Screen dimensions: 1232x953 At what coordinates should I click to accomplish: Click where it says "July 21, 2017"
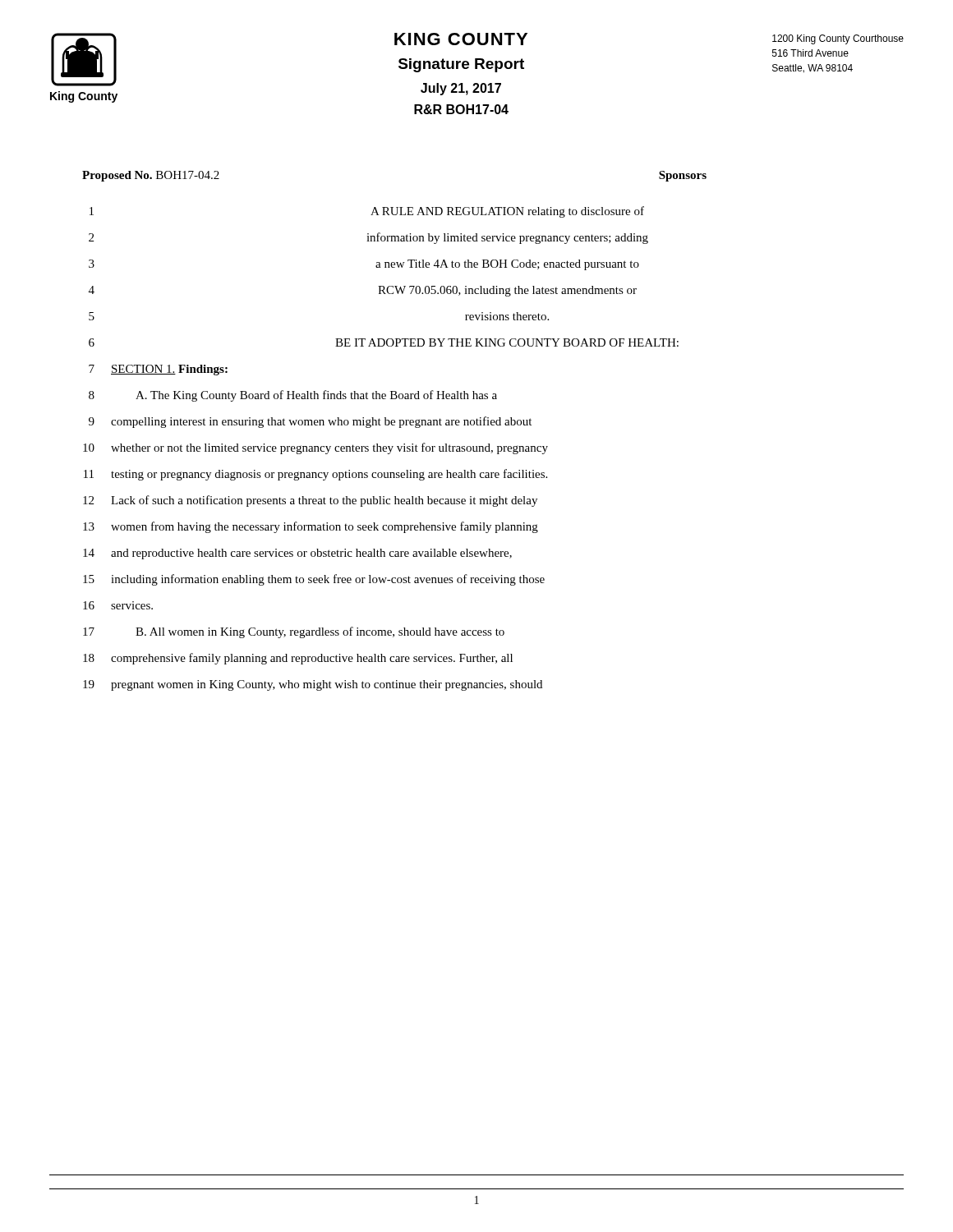pos(461,88)
